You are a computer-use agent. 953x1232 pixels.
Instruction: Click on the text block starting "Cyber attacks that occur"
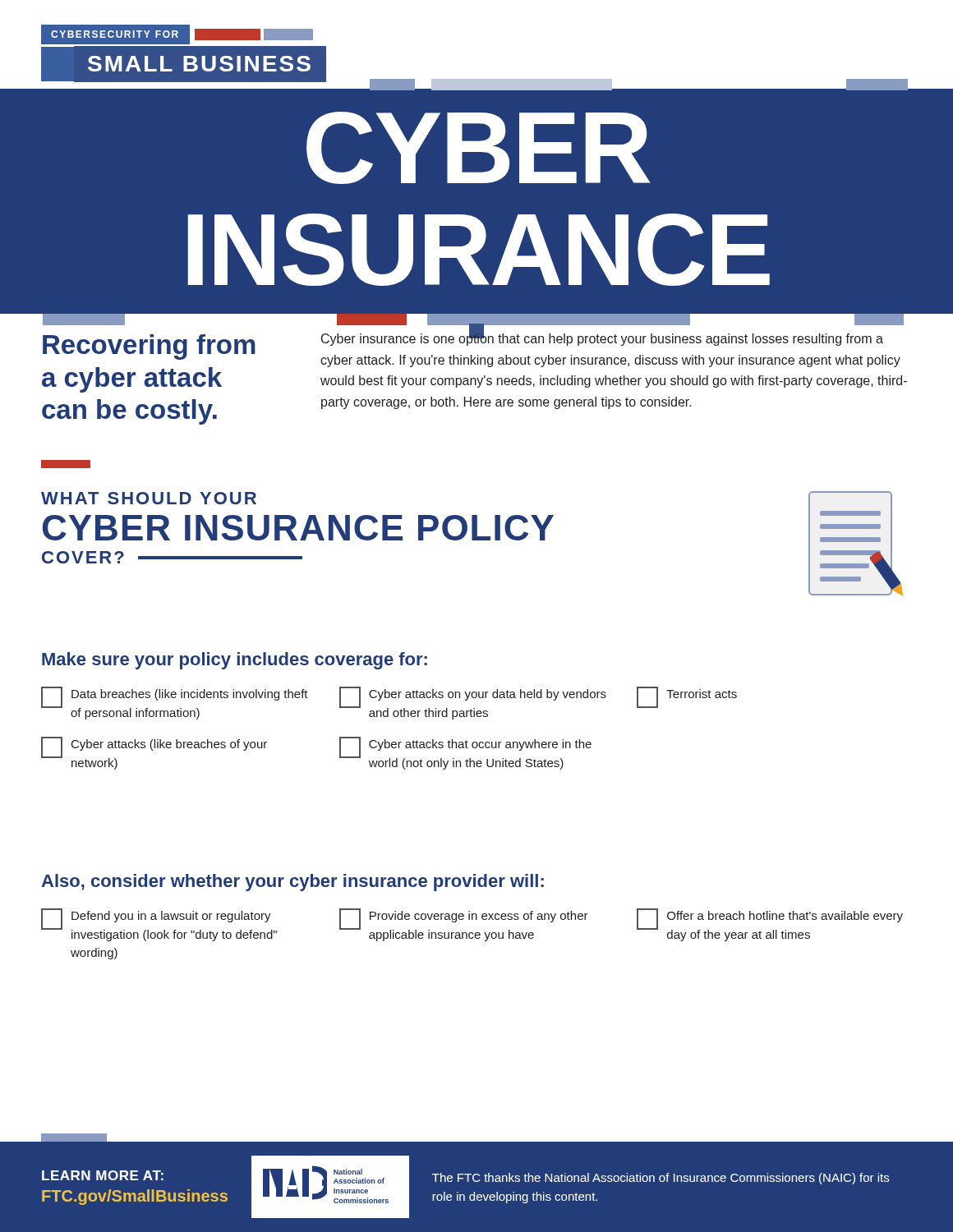pyautogui.click(x=476, y=754)
